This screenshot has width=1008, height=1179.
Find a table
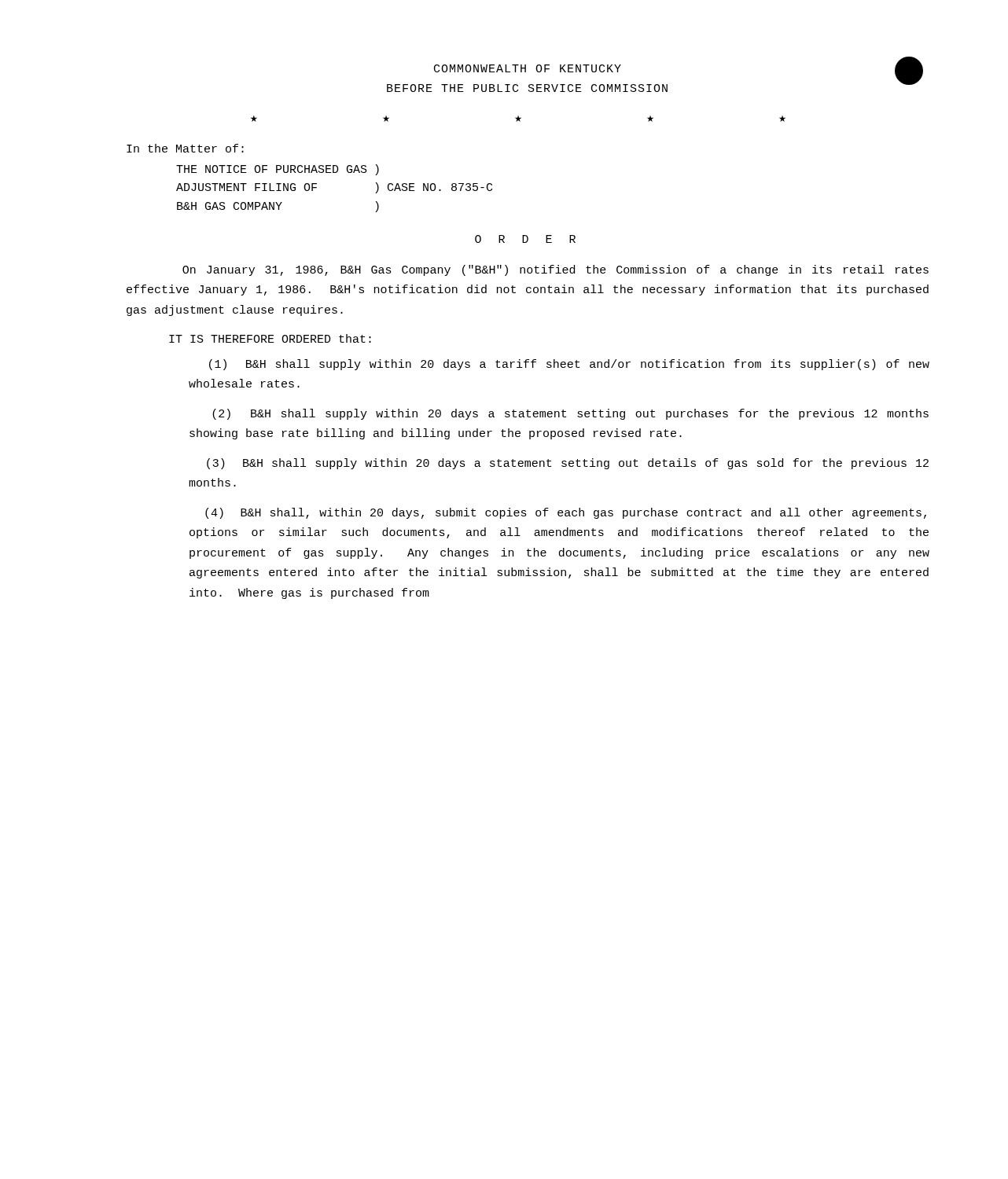coord(528,189)
